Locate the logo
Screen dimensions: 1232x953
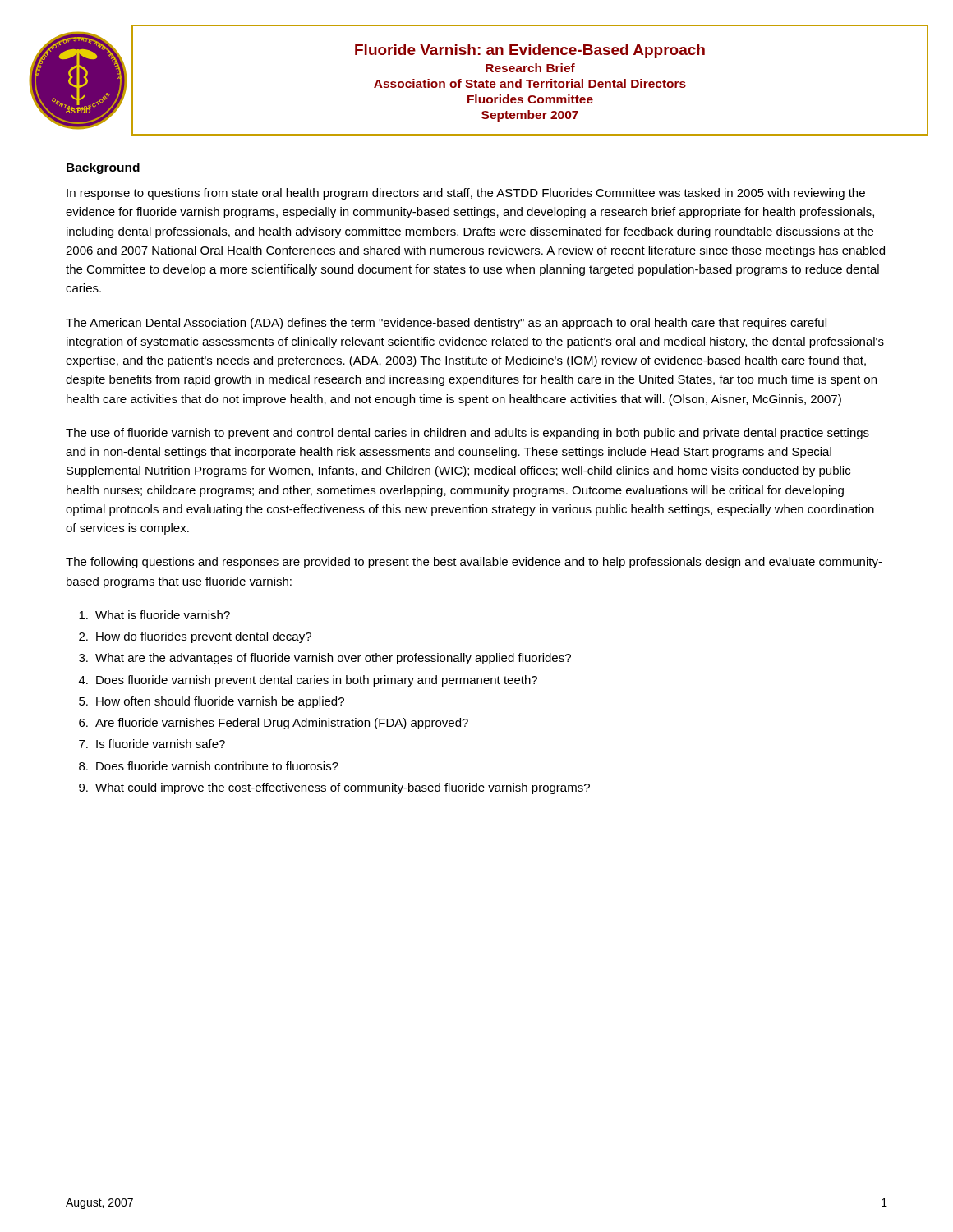(x=78, y=80)
